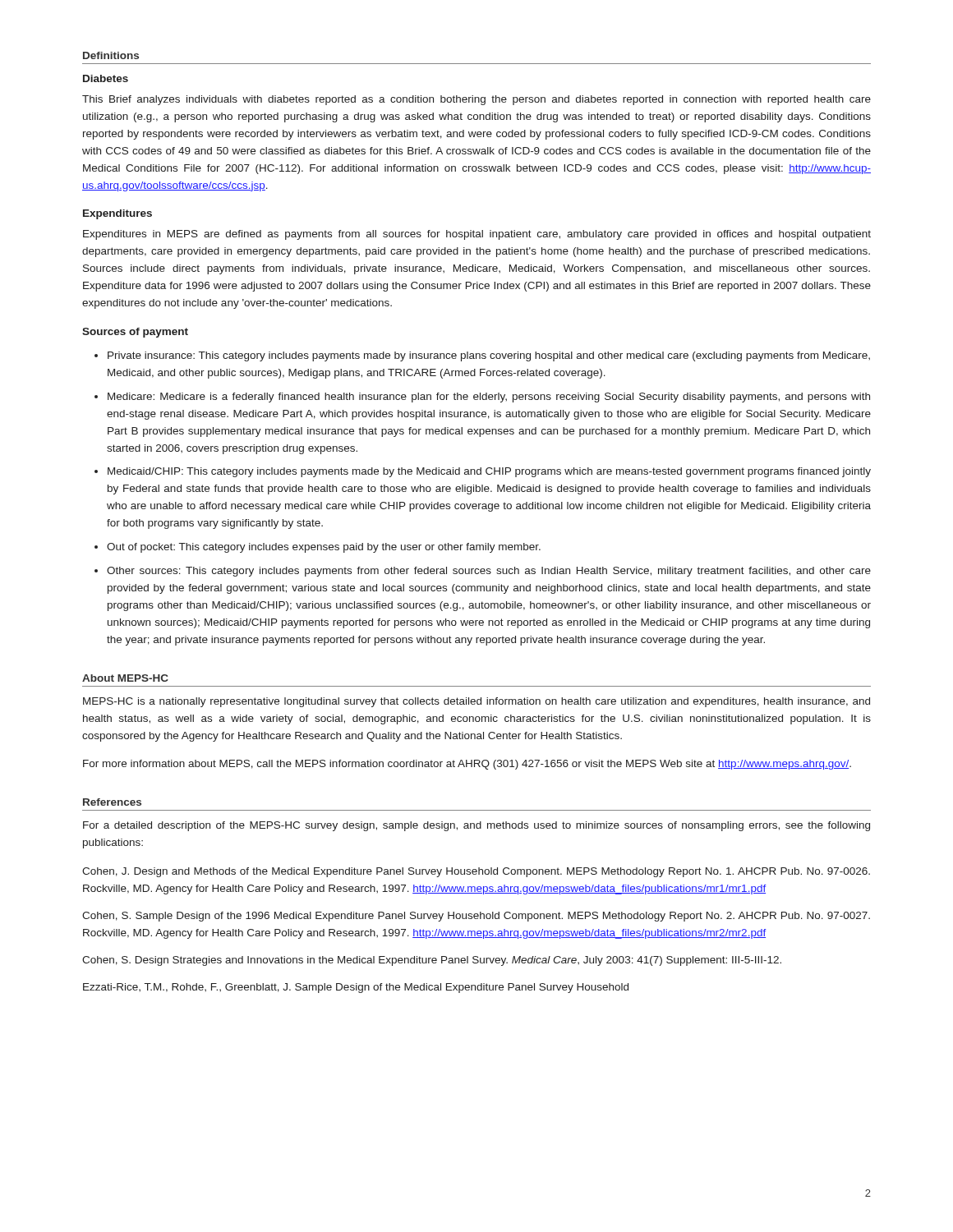Point to the block starting "Expenditures in MEPS are defined as"

(476, 268)
